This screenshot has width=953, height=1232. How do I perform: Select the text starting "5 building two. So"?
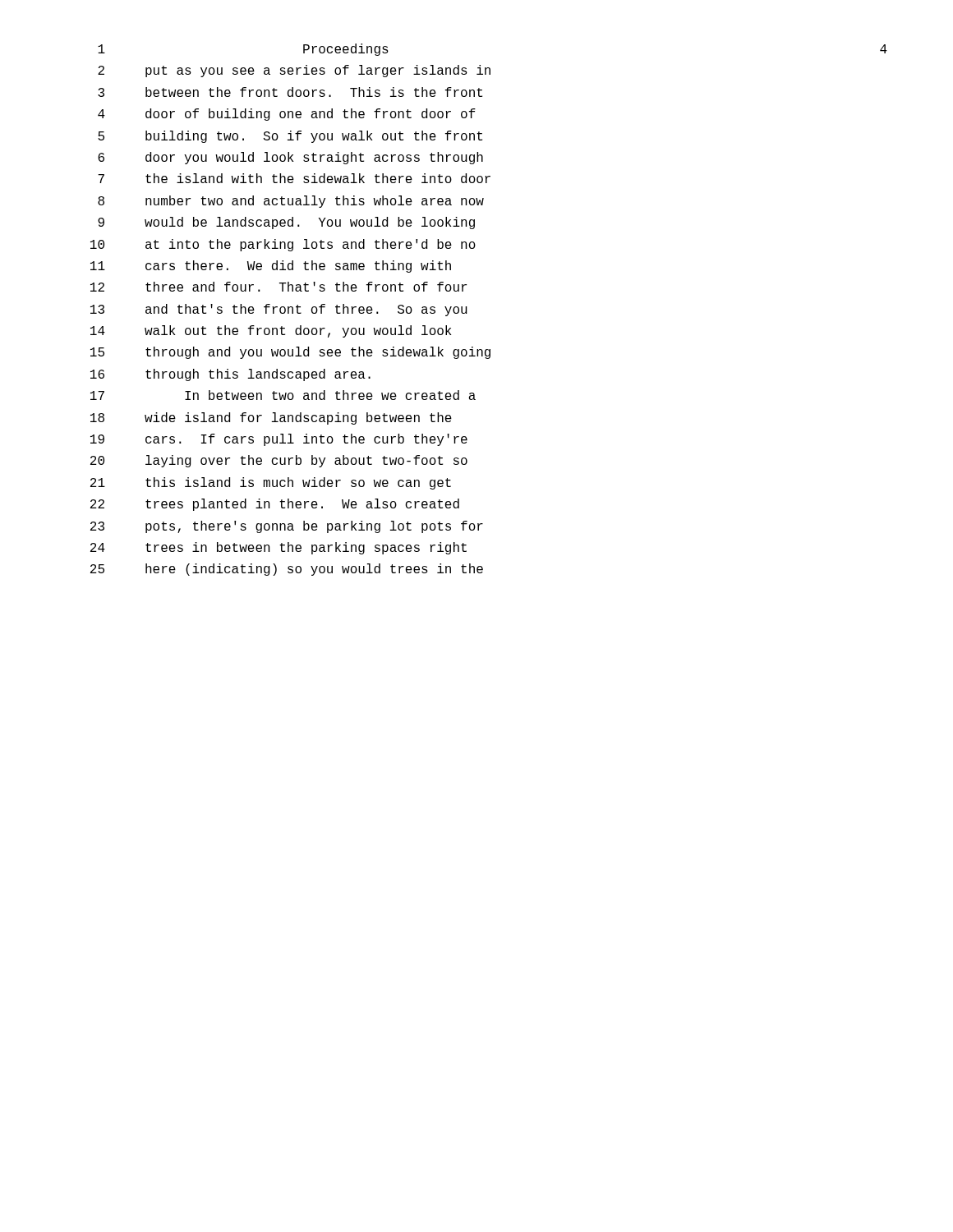(x=275, y=137)
